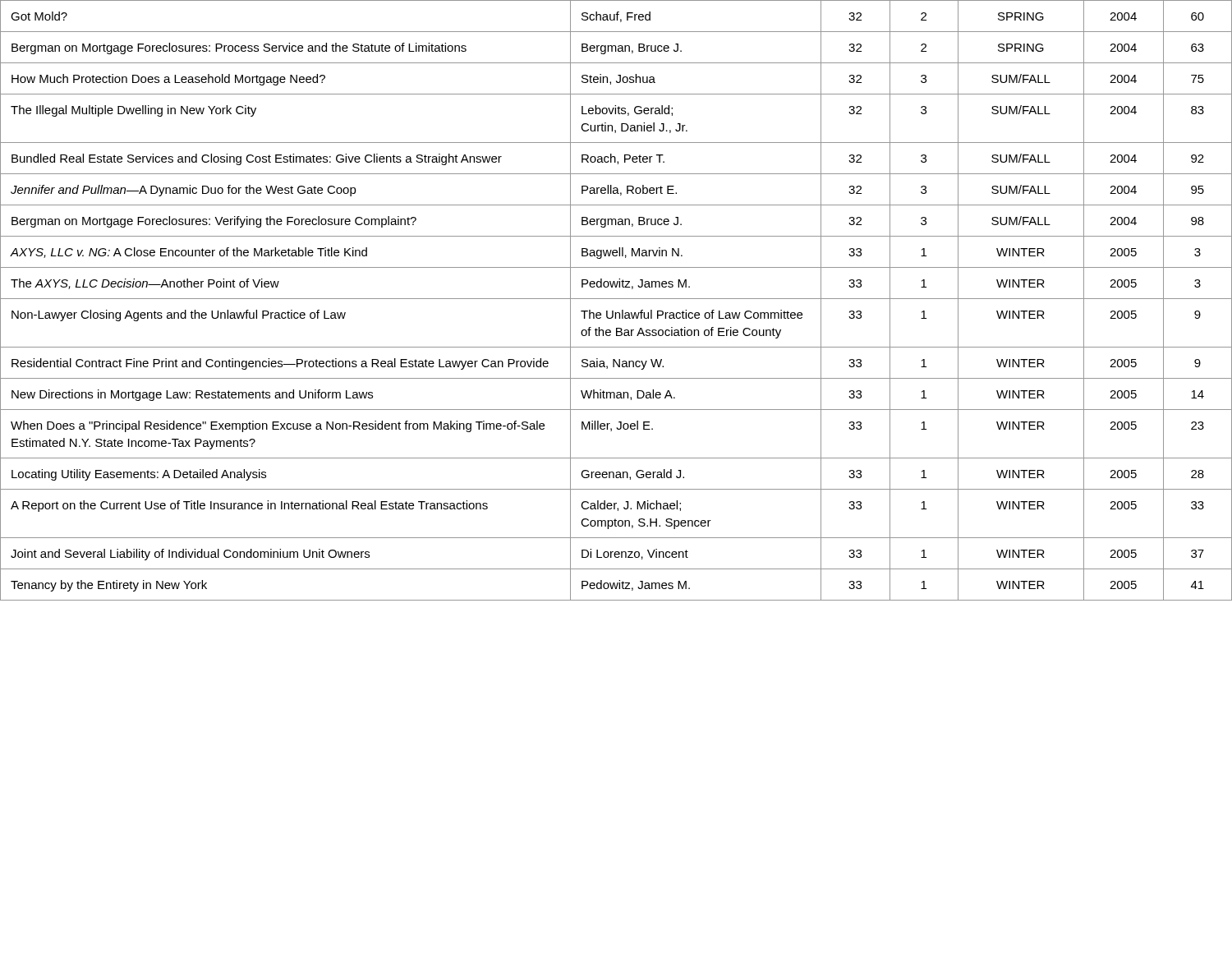Click on the table containing "The AXYS, LLC"
The image size is (1232, 953).
tap(616, 476)
